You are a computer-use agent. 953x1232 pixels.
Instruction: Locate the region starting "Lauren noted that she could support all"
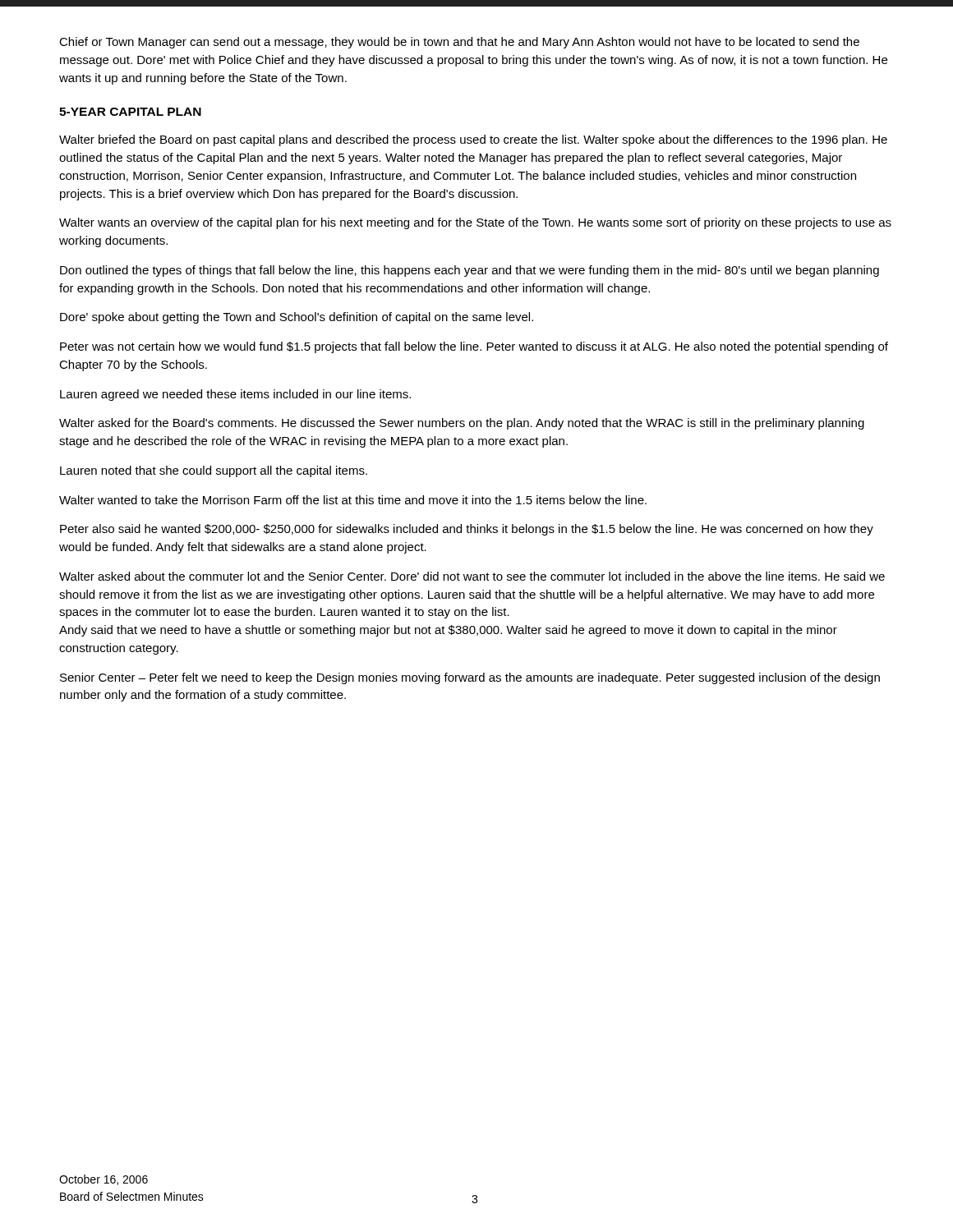[x=214, y=470]
